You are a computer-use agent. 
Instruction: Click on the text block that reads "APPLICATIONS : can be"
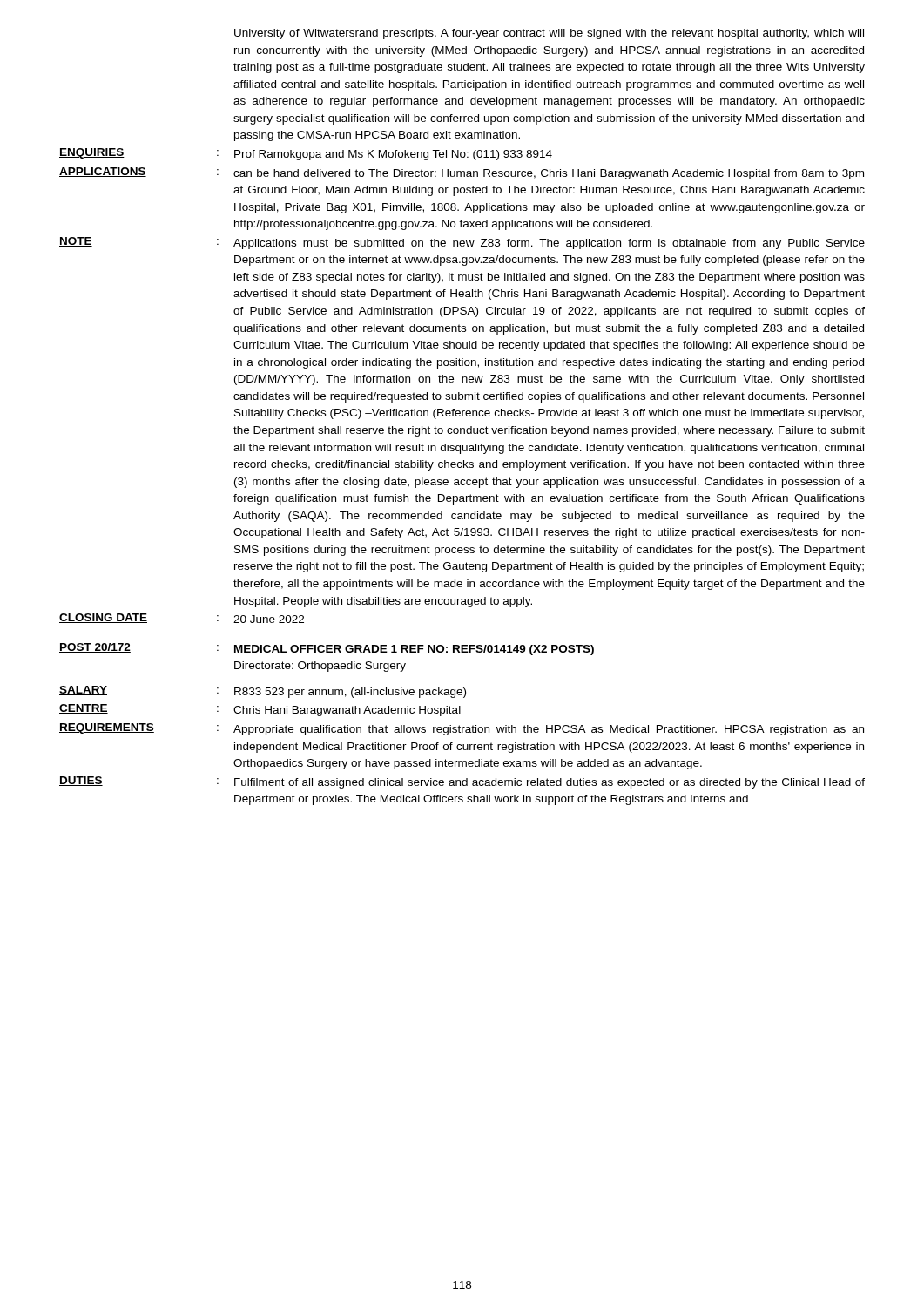[x=462, y=198]
